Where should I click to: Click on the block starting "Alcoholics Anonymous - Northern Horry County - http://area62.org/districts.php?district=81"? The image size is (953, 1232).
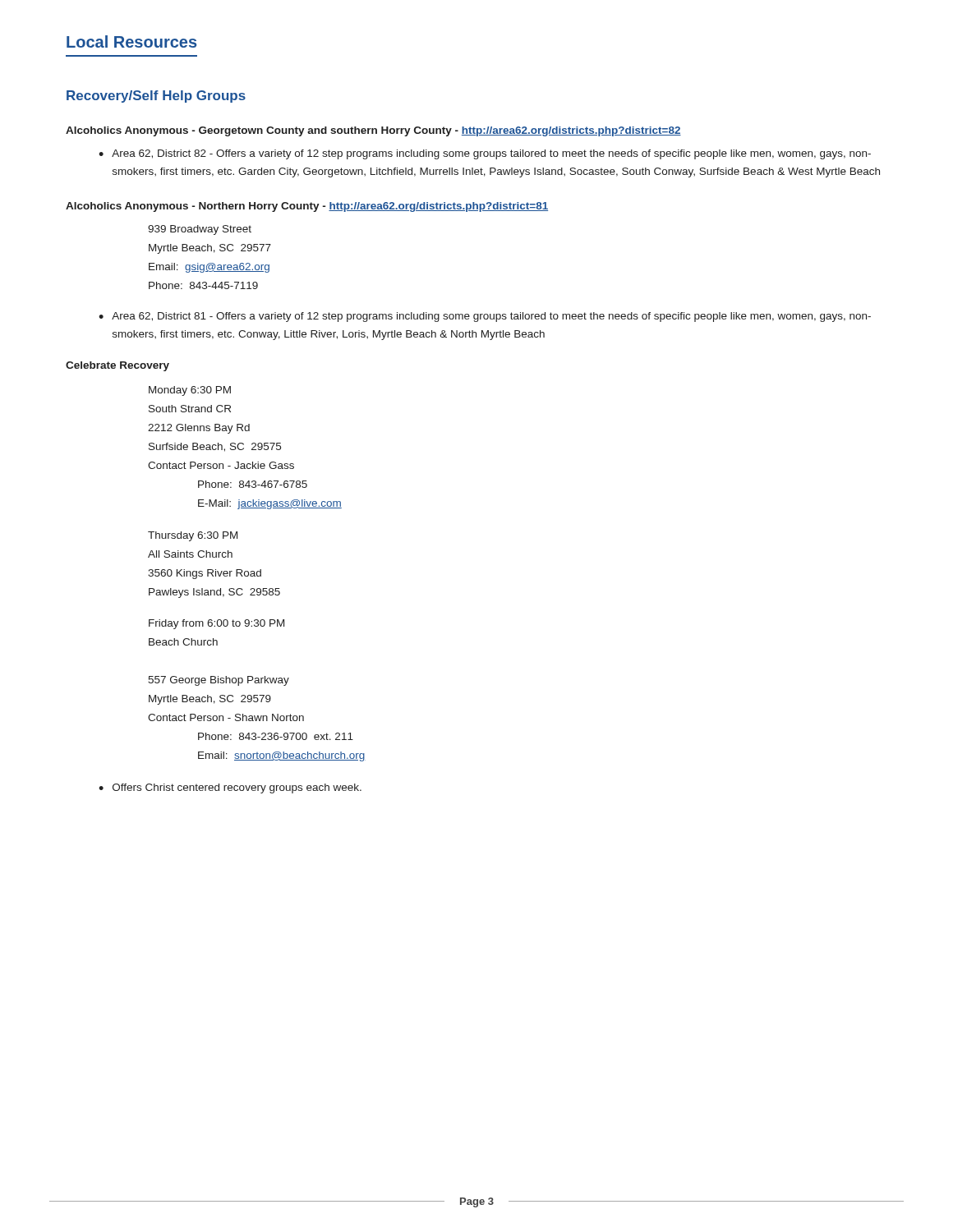[x=476, y=206]
